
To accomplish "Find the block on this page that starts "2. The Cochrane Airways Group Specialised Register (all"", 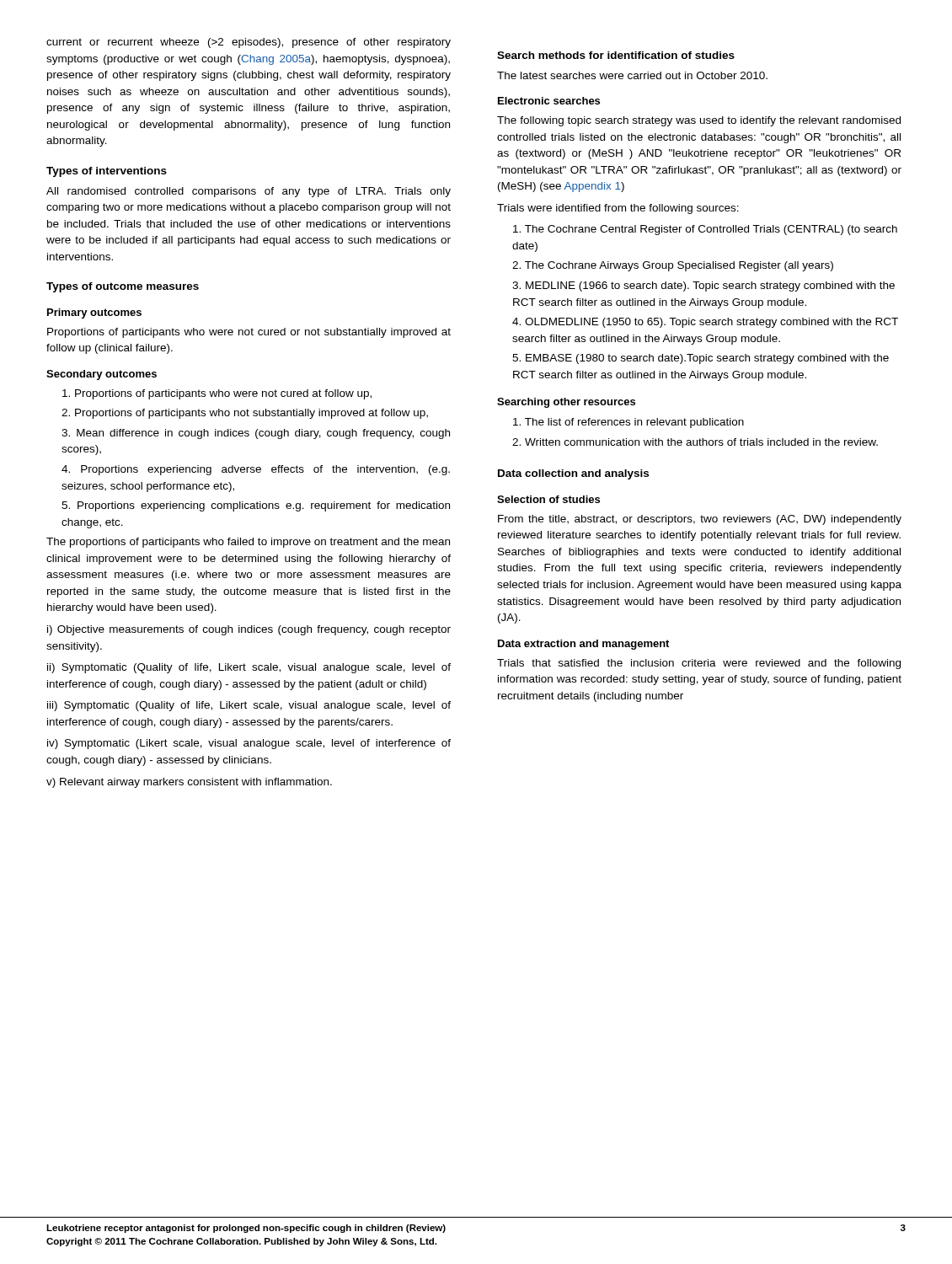I will 673,265.
